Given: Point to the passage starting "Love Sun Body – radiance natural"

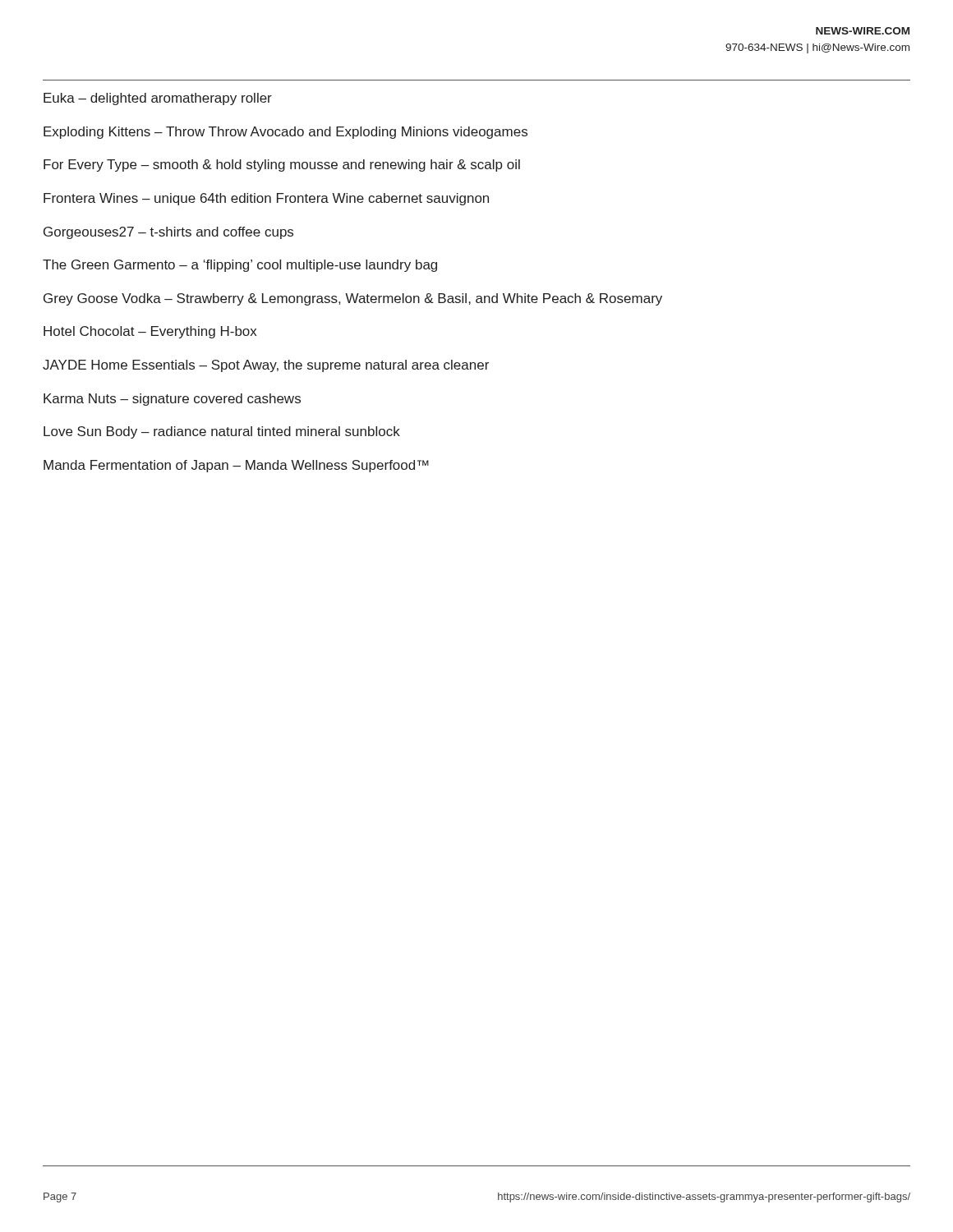Looking at the screenshot, I should 221,432.
